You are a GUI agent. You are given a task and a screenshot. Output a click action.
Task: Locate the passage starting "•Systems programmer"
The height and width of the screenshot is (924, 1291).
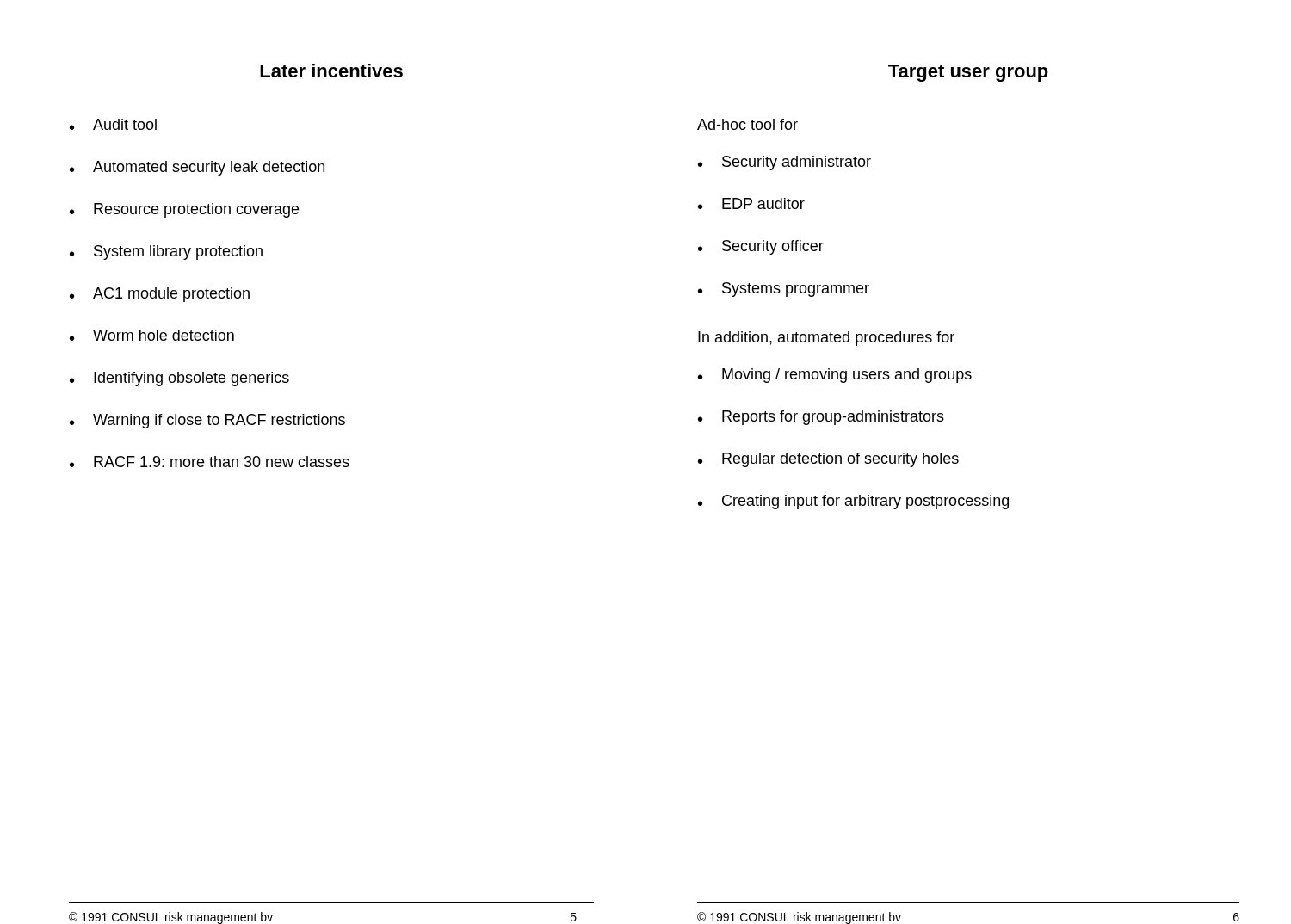(x=783, y=290)
